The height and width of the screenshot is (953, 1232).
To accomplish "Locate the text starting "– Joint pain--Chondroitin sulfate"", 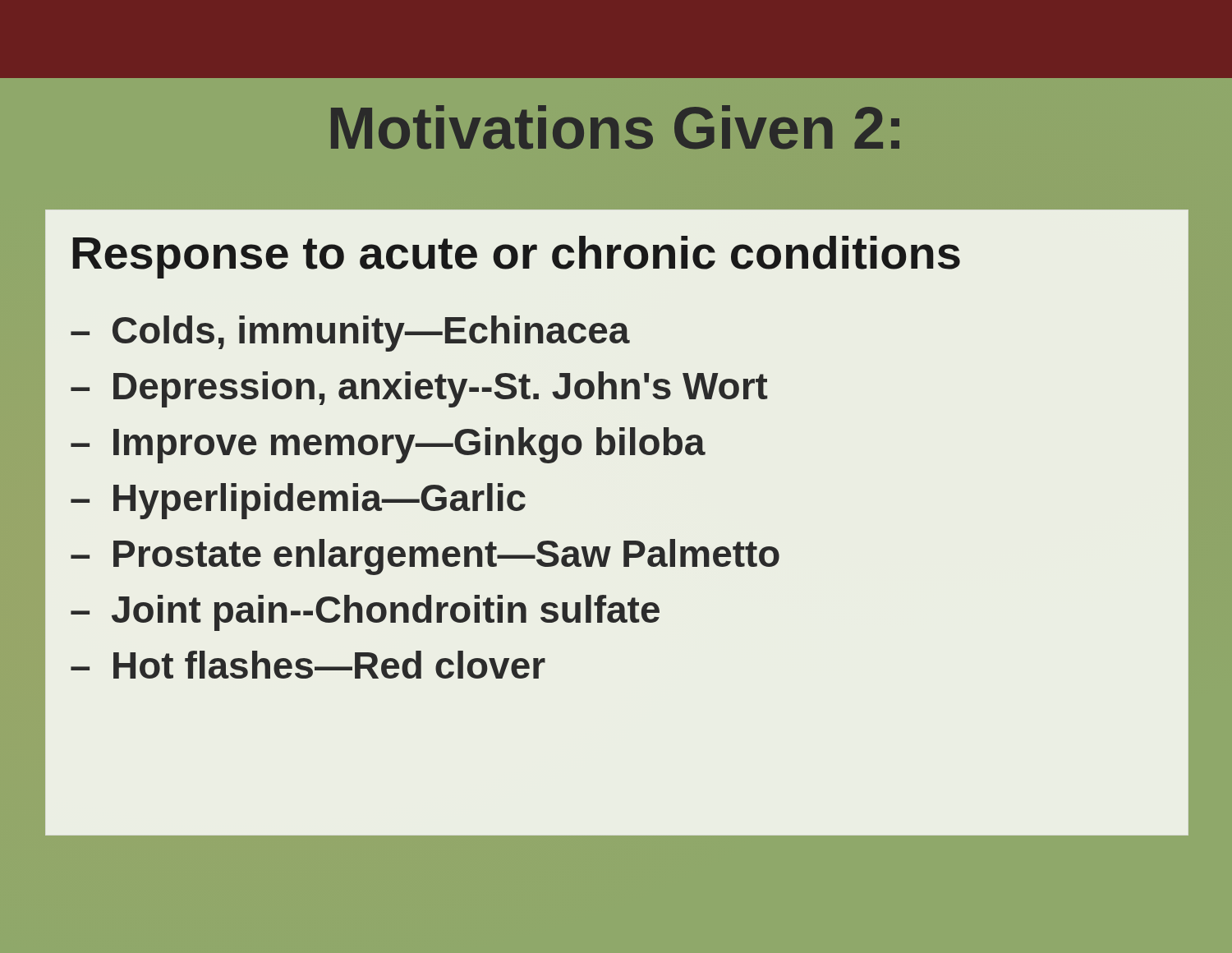I will pyautogui.click(x=365, y=610).
